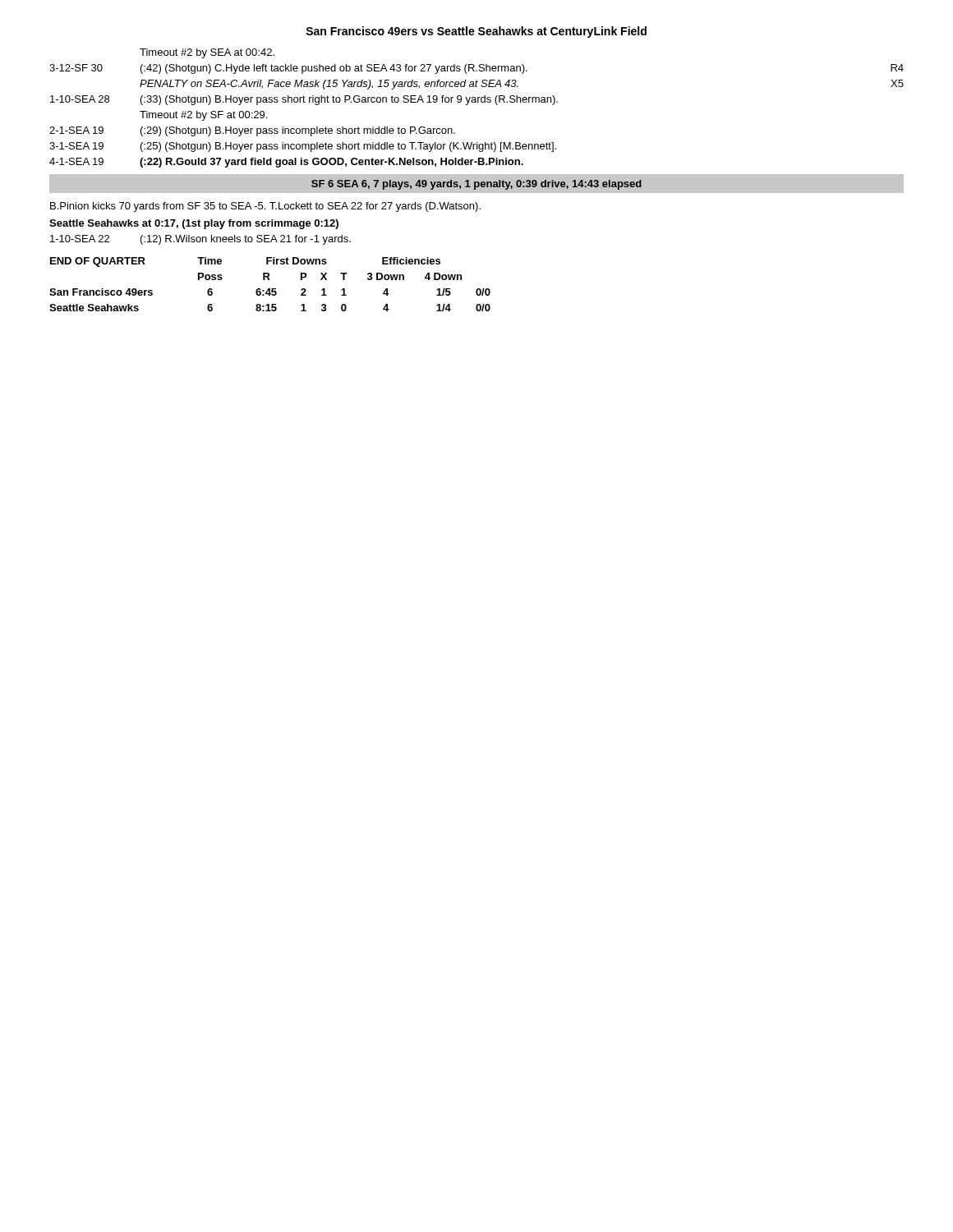Locate the section header with the text "Seattle Seahawks at 0:17,"
This screenshot has width=953, height=1232.
coord(194,223)
